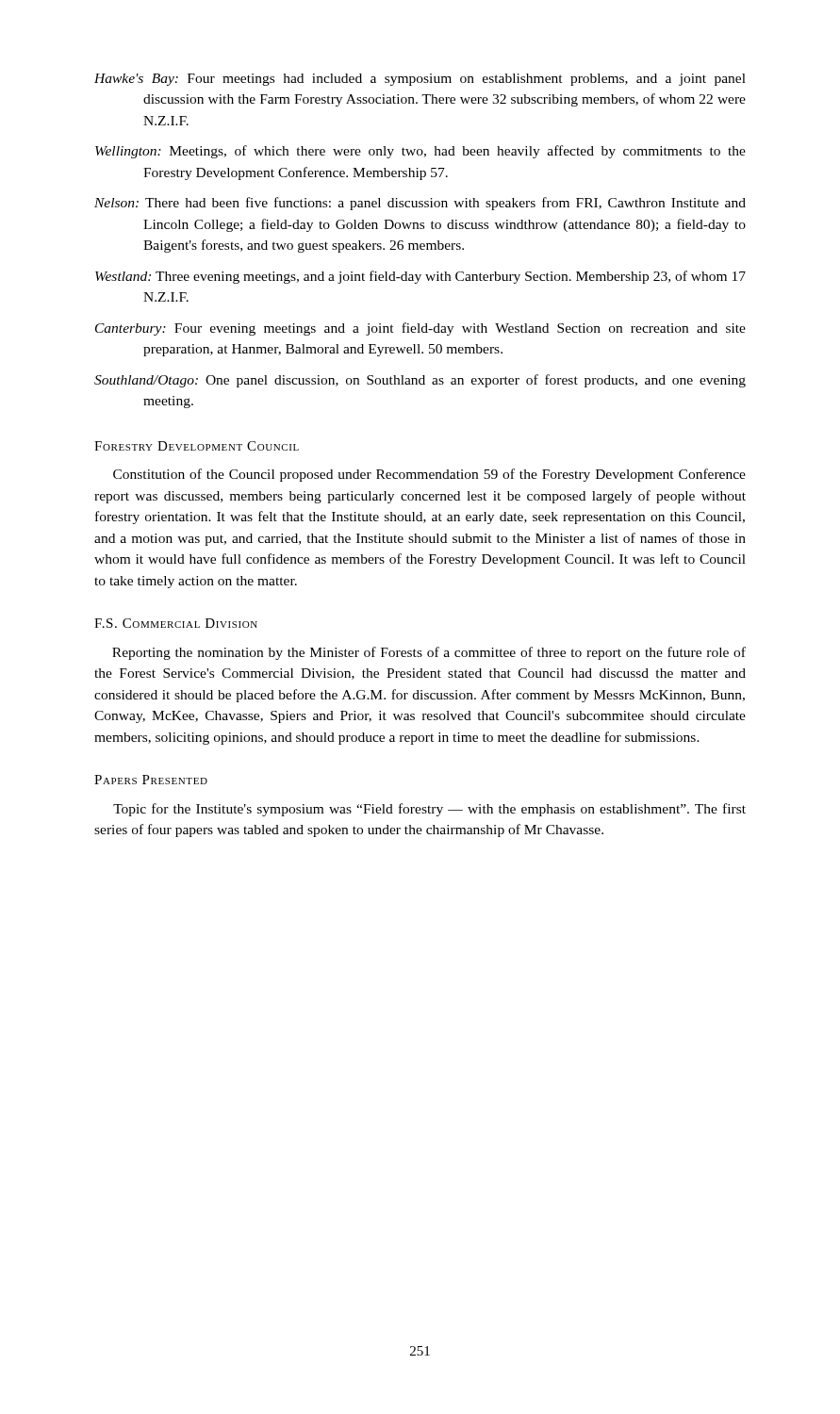
Task: Navigate to the block starting "Papers Presented"
Action: click(x=151, y=780)
